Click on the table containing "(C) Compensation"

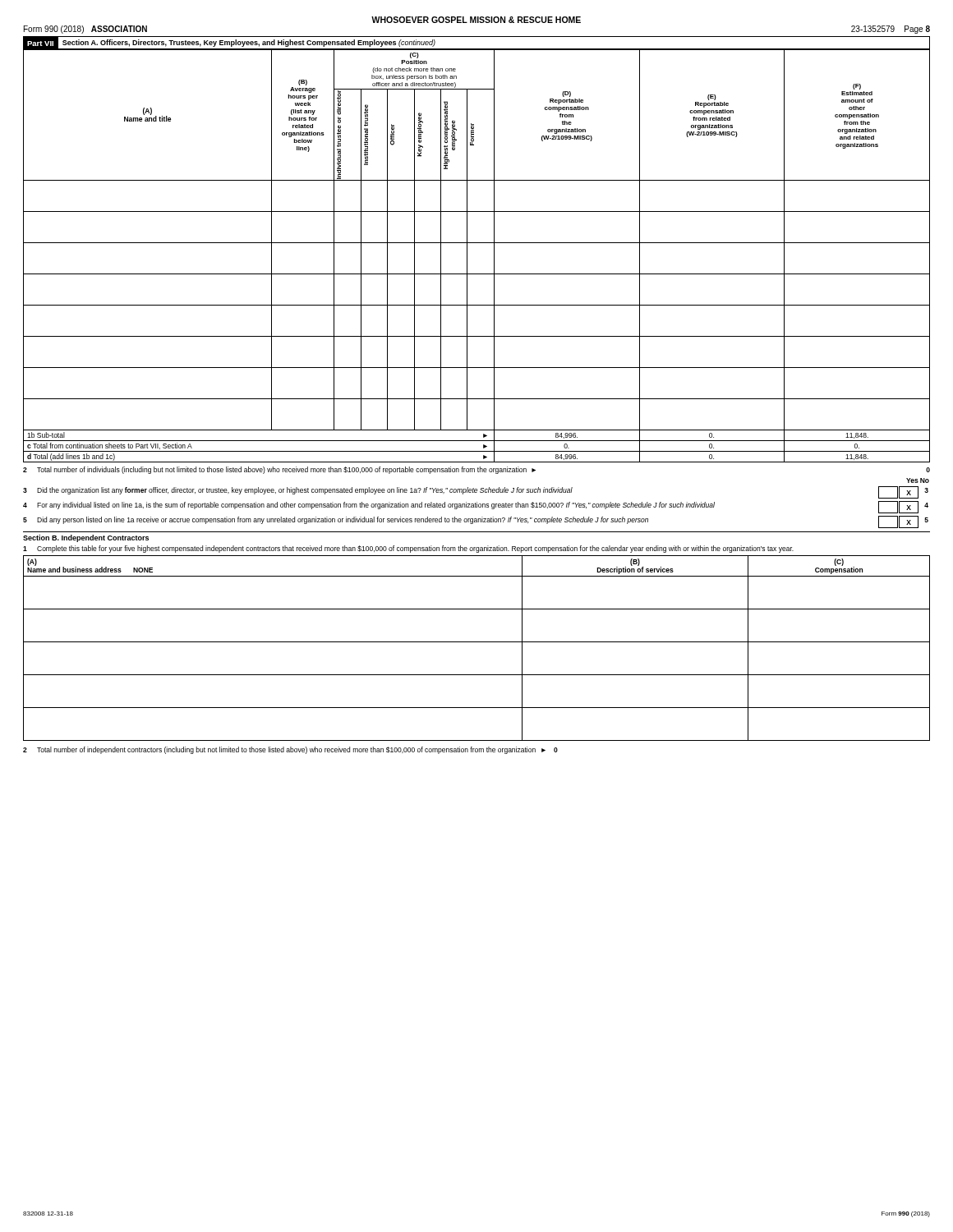pos(476,648)
